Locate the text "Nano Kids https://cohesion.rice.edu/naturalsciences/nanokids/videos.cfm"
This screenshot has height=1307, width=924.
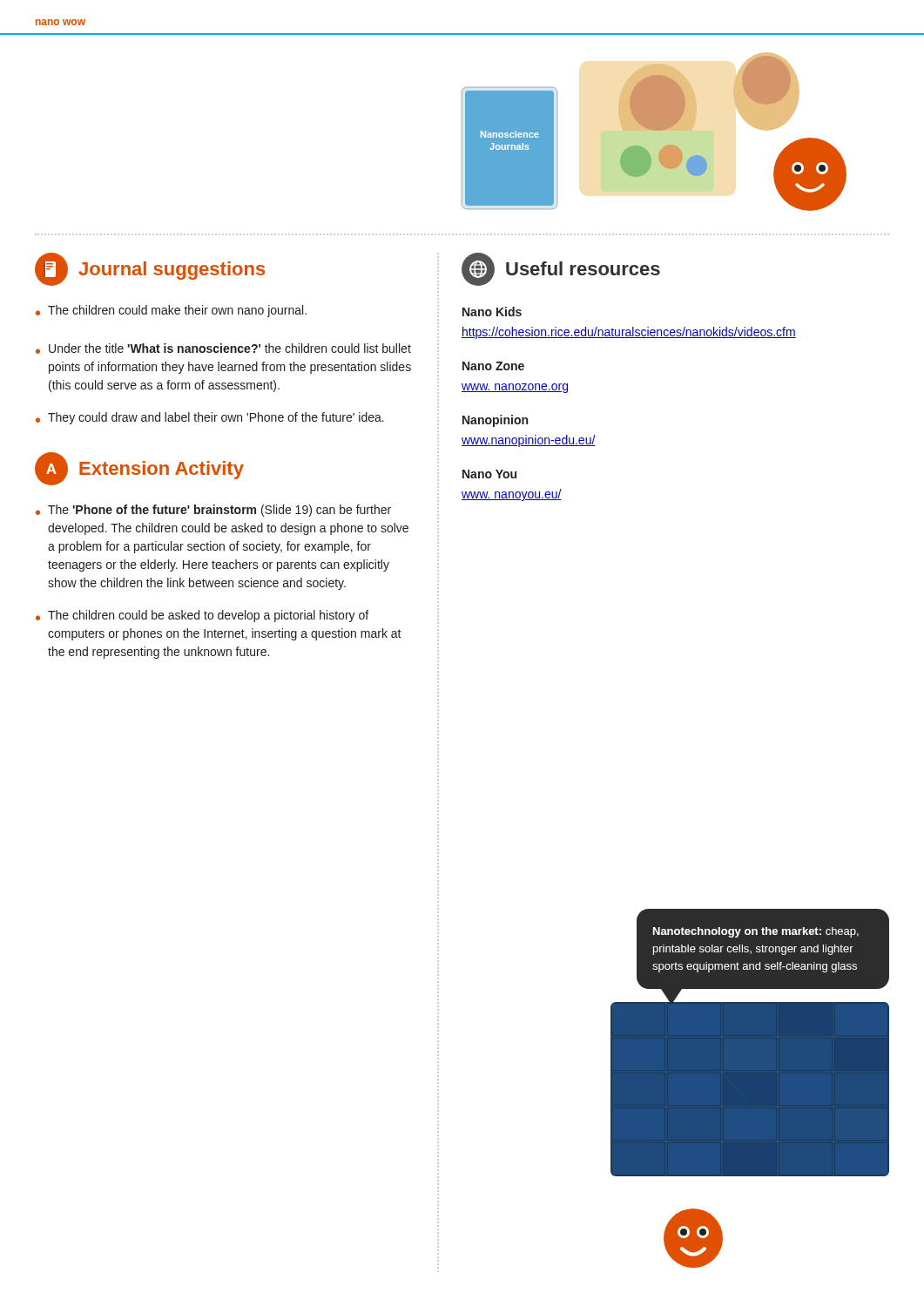click(x=675, y=321)
